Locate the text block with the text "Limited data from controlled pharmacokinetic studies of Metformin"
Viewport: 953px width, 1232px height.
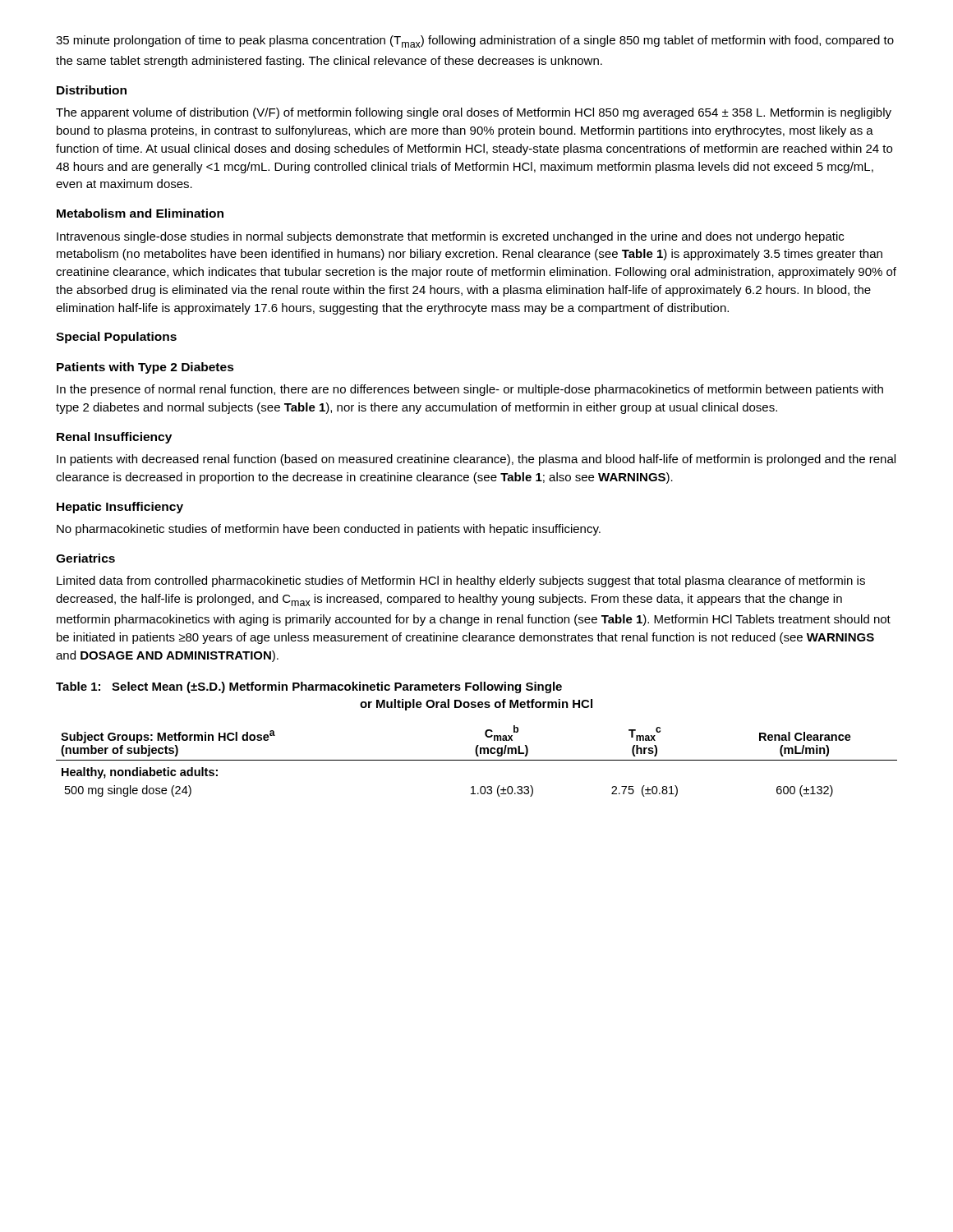[x=476, y=618]
